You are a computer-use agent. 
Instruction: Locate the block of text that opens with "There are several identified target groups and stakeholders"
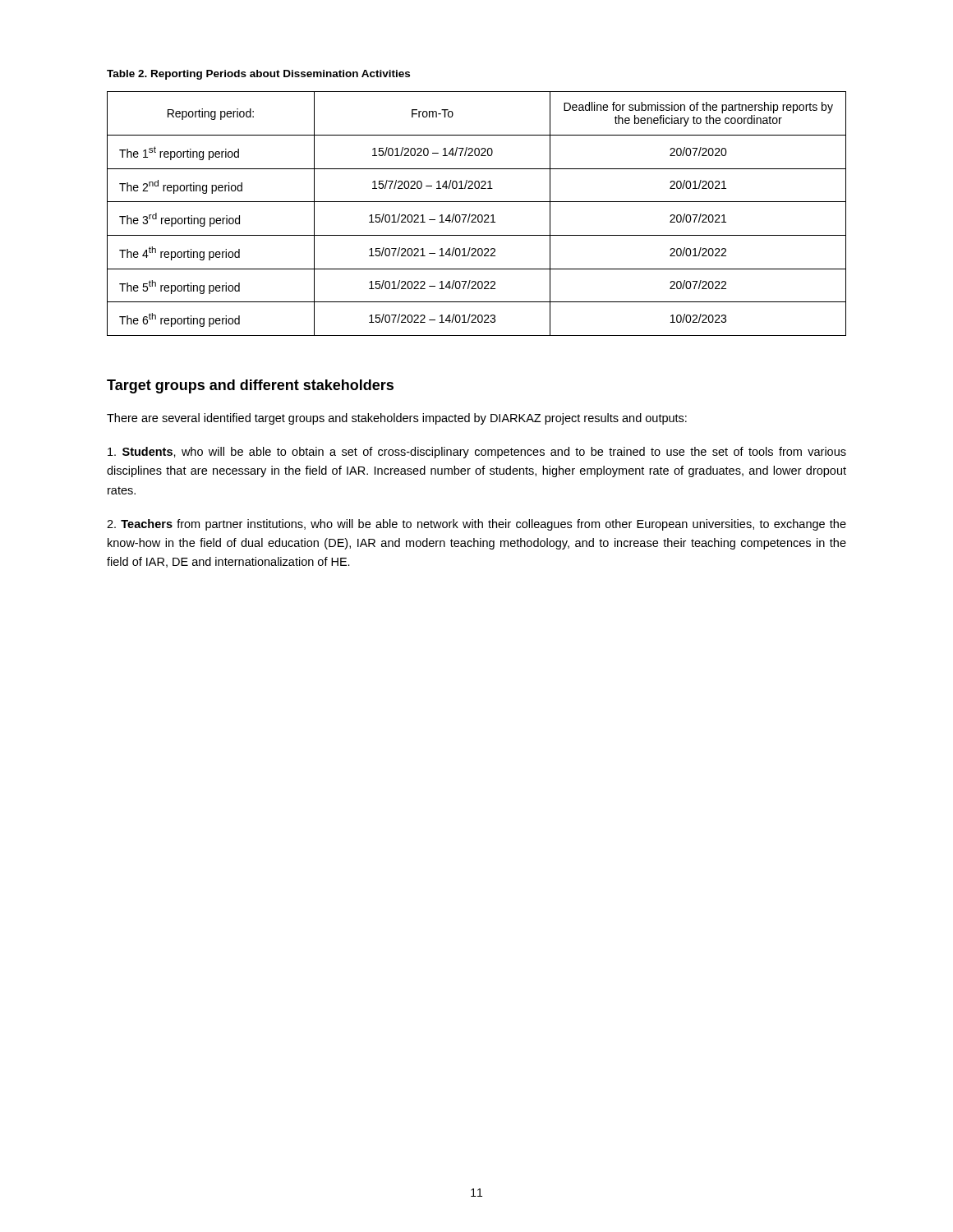397,418
